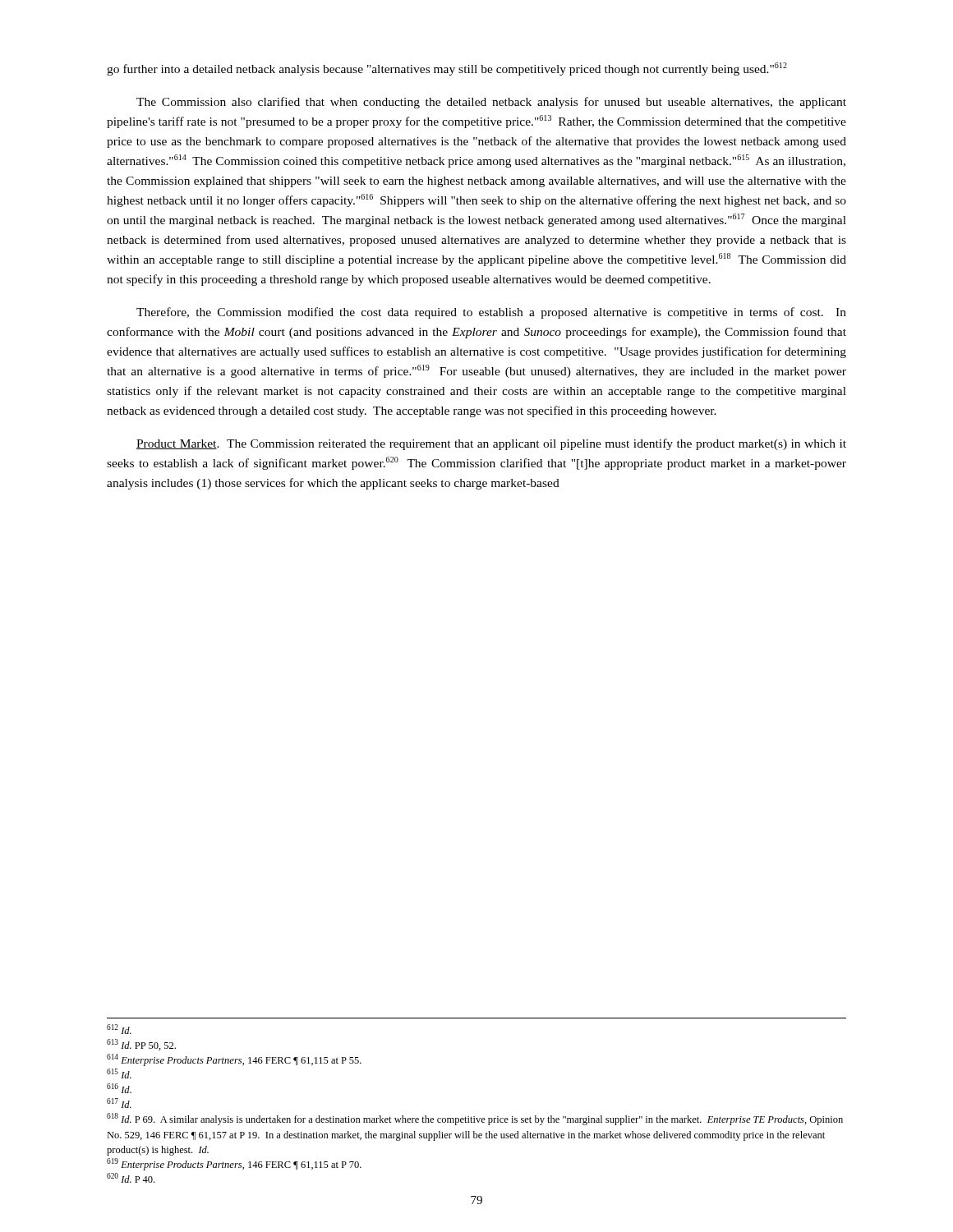Where is the passage that starts "go further into a detailed netback analysis"?

tap(447, 68)
